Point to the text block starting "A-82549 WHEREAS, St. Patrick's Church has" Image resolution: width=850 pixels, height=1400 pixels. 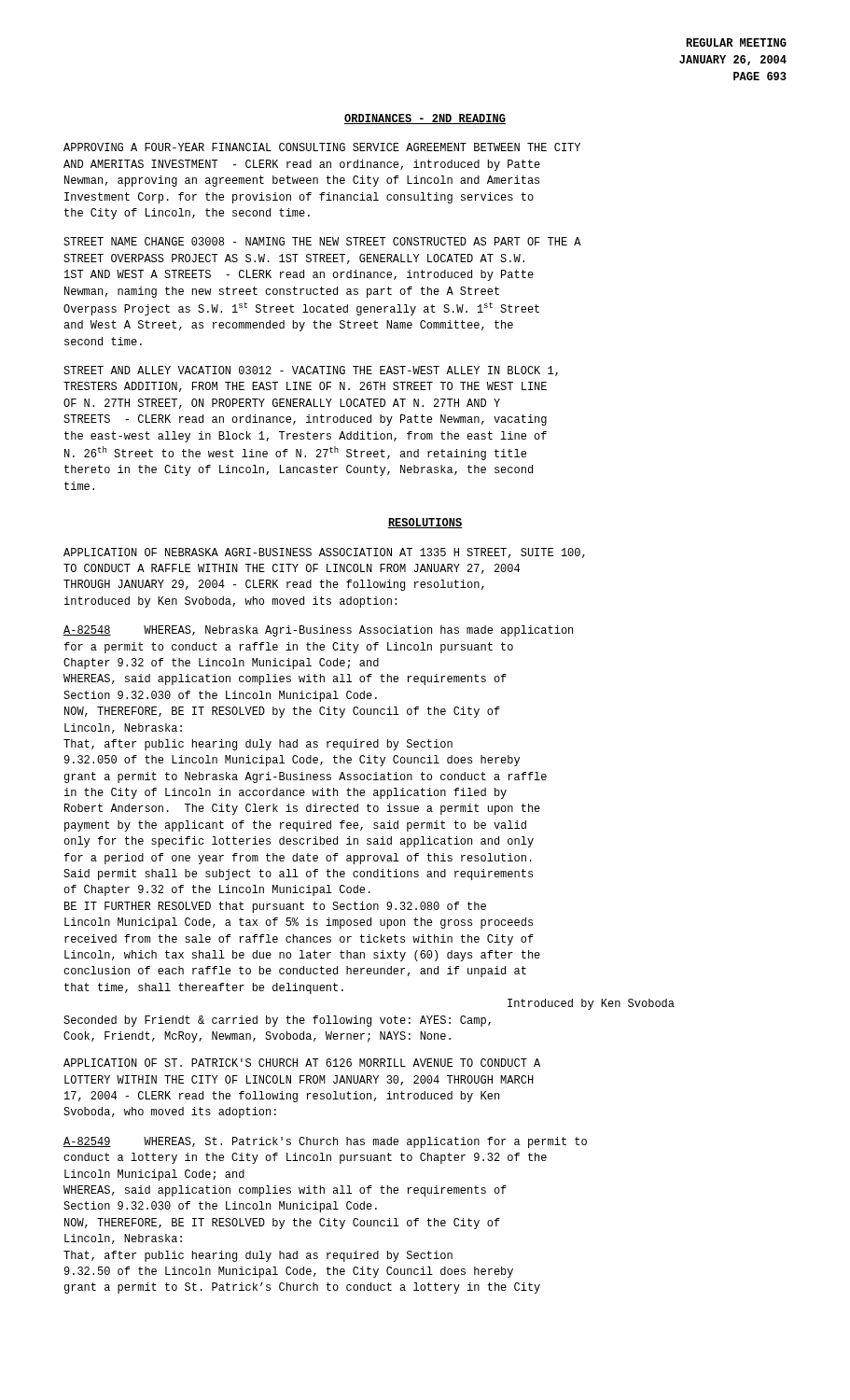tap(425, 1216)
